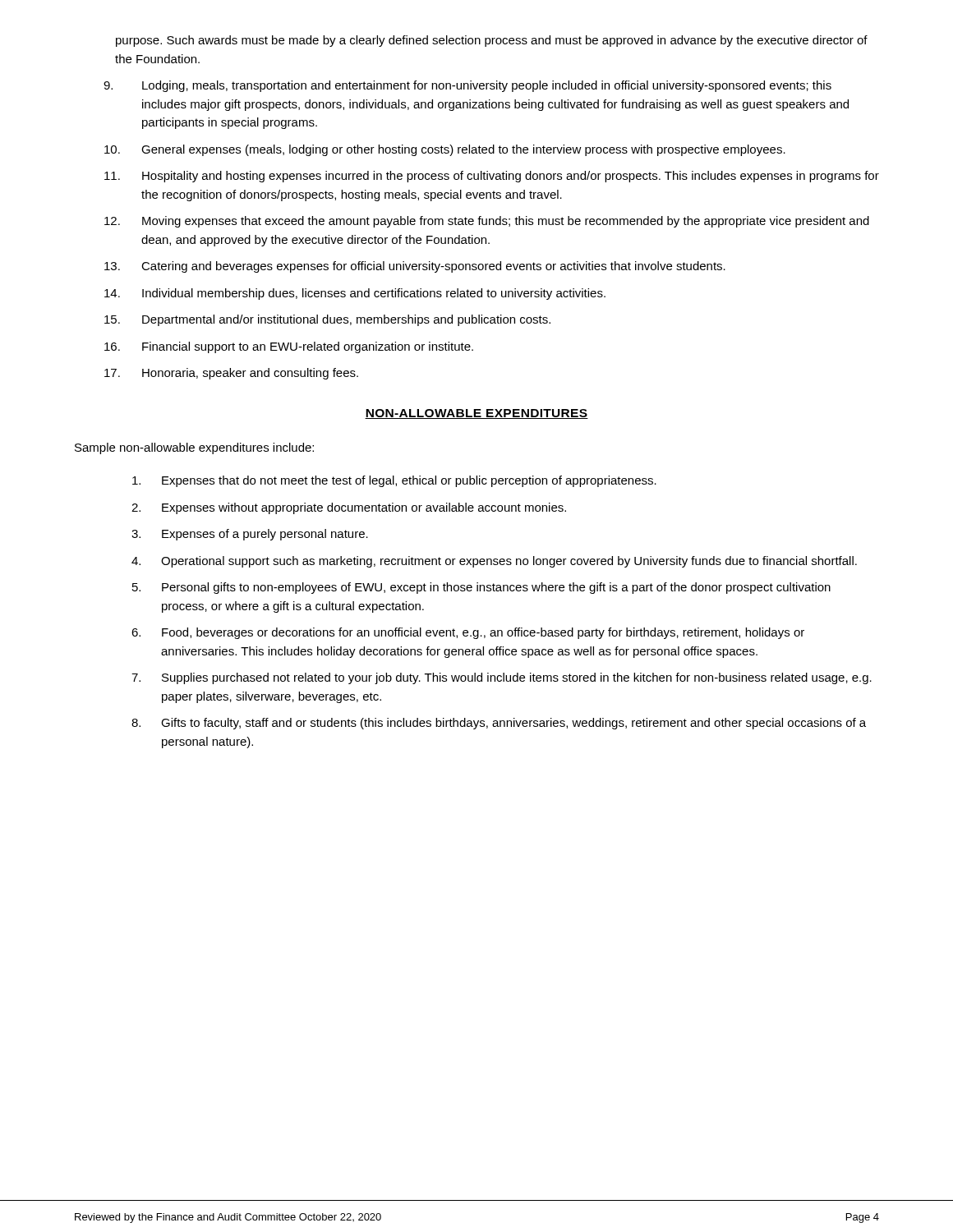Select the list item that reads "Expenses that do not"
The height and width of the screenshot is (1232, 953).
click(x=409, y=480)
